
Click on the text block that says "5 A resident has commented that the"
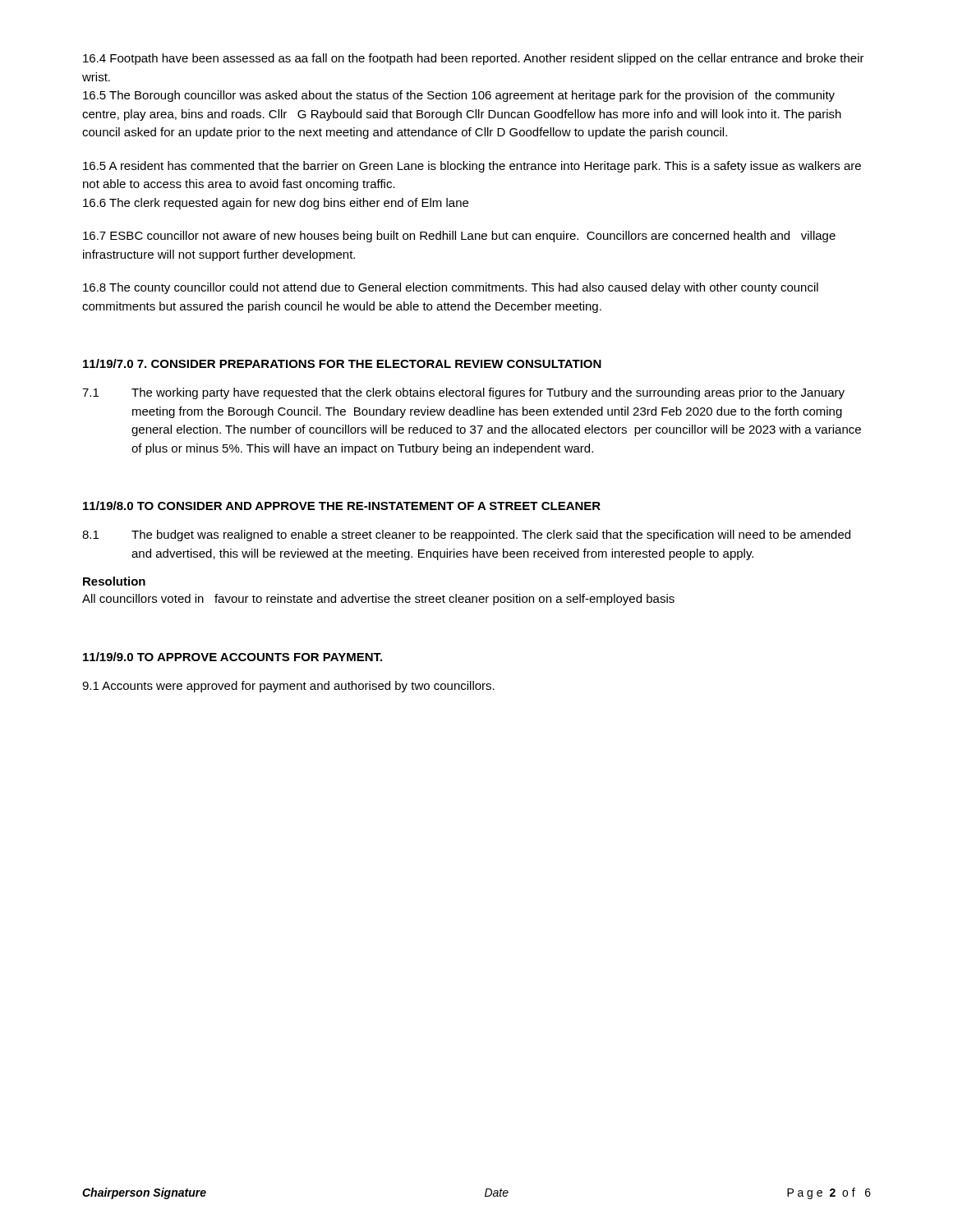tap(472, 167)
